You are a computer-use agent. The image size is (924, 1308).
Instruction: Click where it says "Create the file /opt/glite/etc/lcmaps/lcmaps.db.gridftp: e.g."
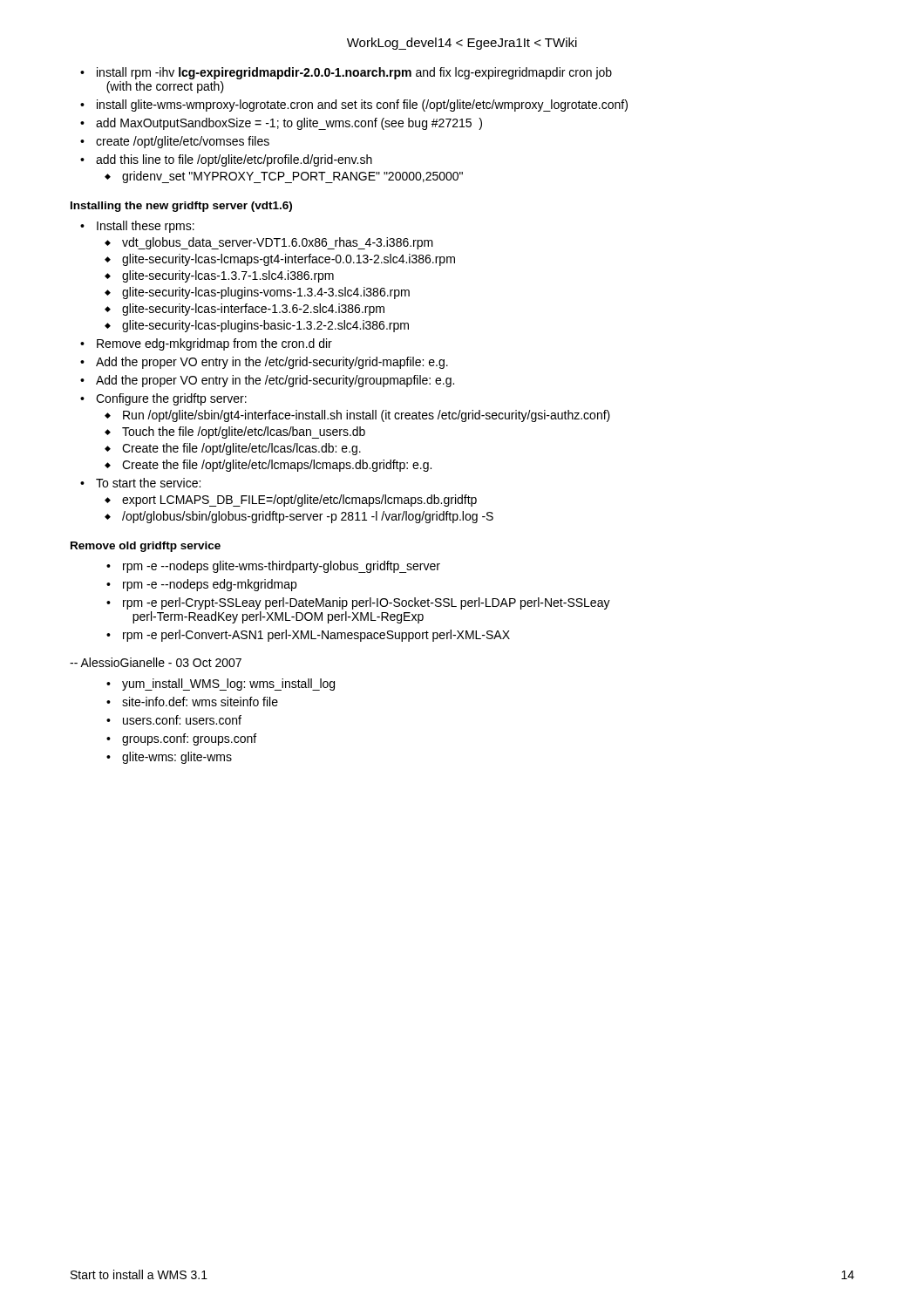(277, 465)
